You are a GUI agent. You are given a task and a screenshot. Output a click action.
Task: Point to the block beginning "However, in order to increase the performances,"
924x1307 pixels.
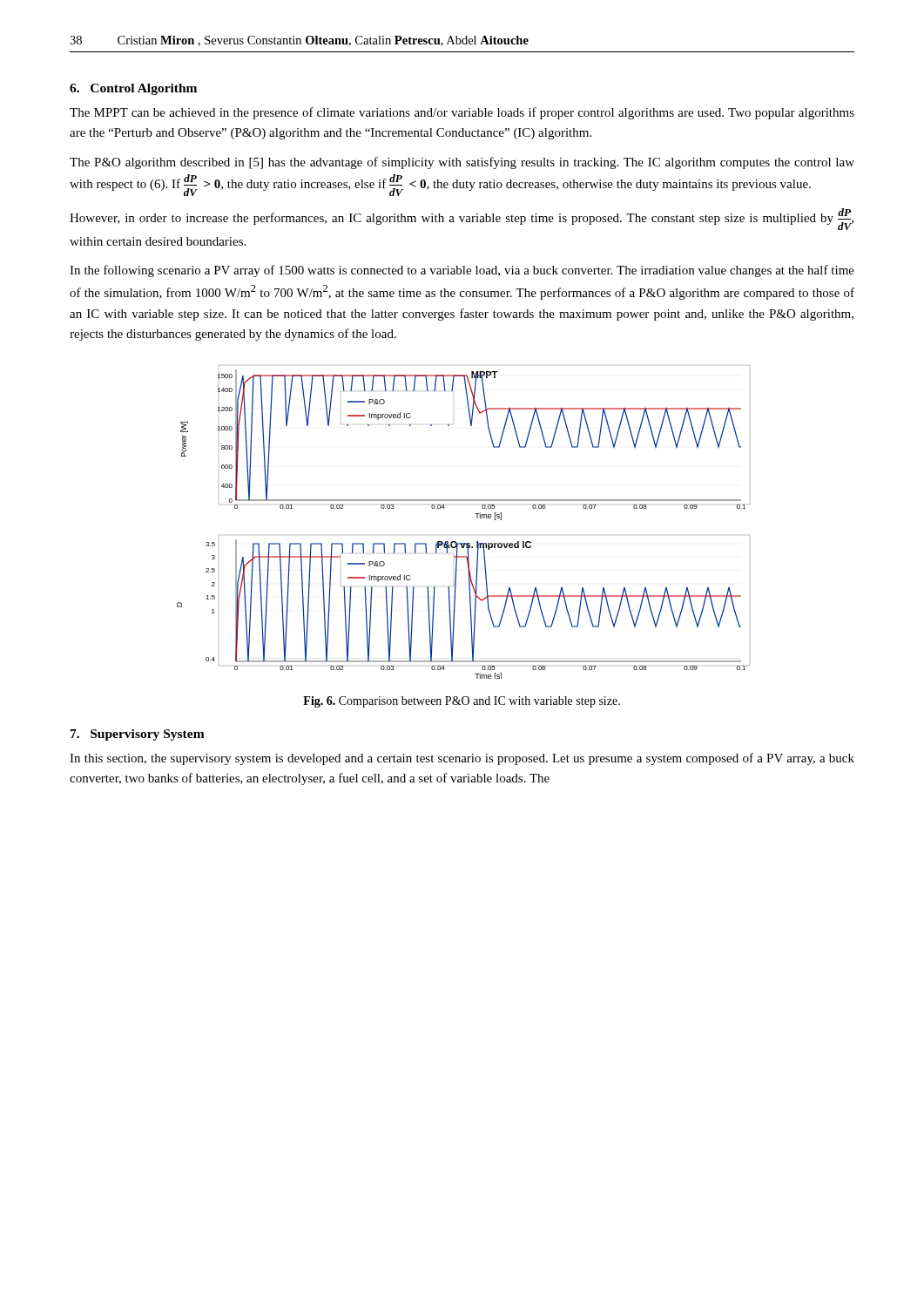point(462,227)
